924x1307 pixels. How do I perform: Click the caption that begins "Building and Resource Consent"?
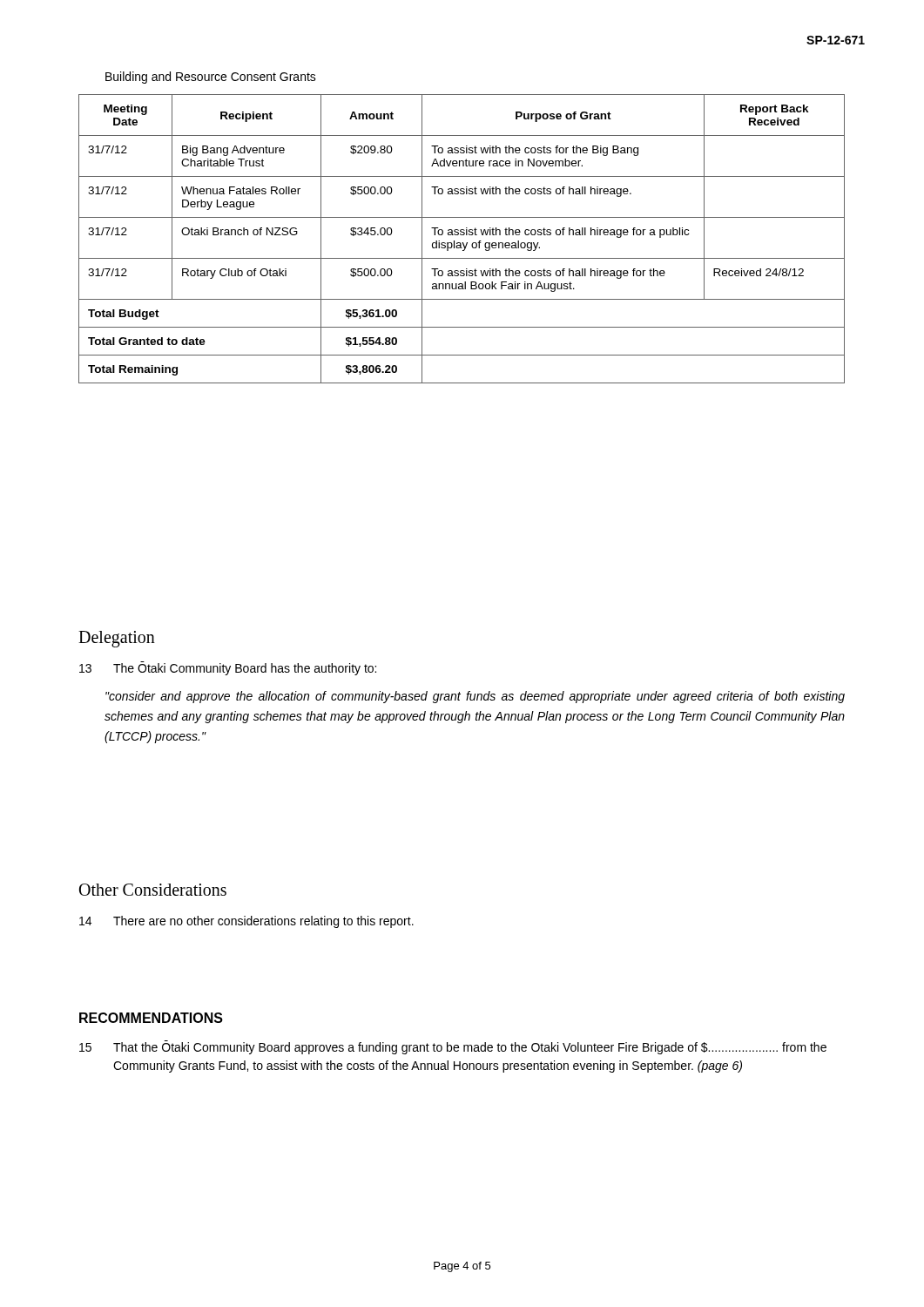point(210,77)
